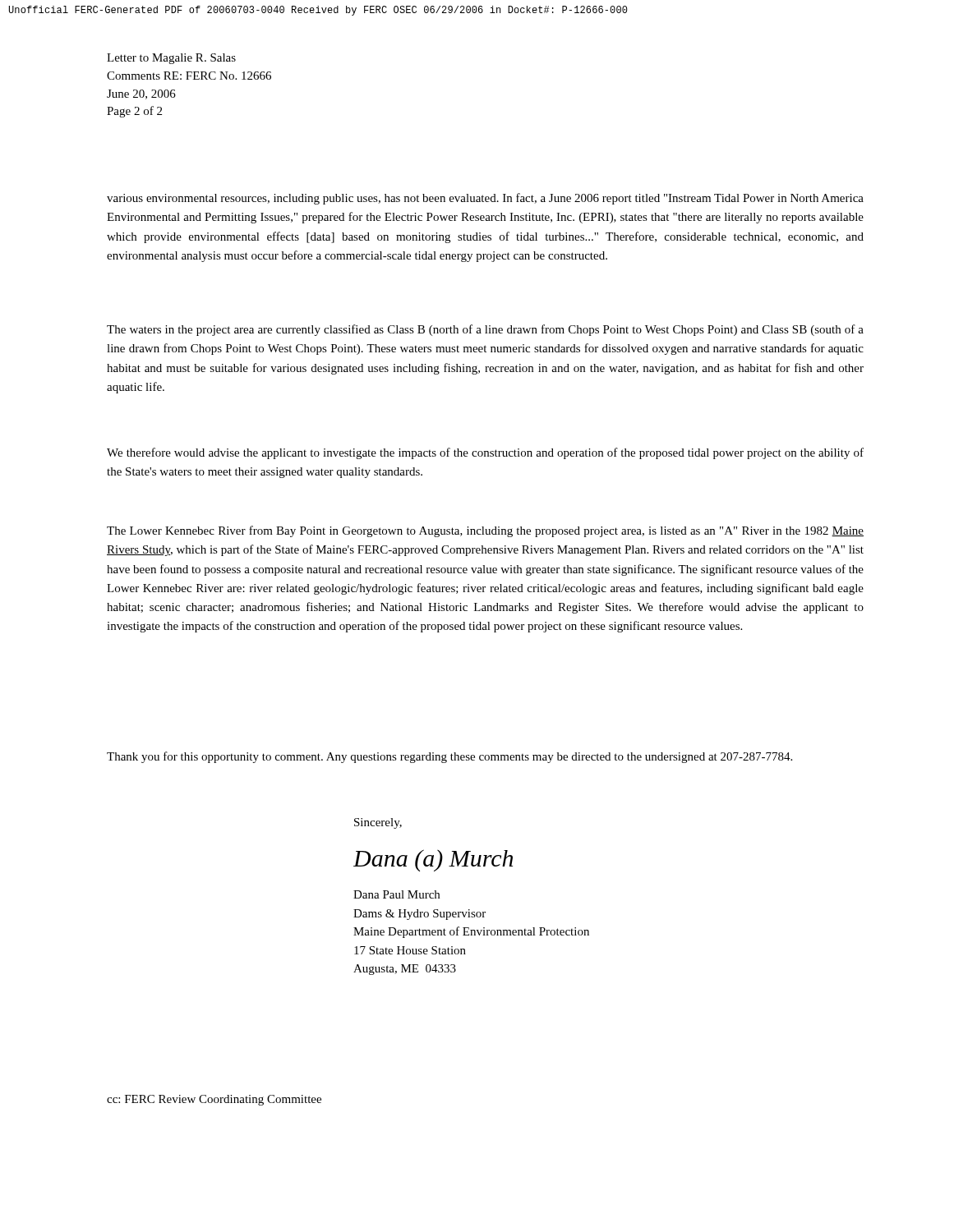The width and height of the screenshot is (954, 1232).
Task: Locate the block of text that opens with "The waters in the project area are currently"
Action: point(485,358)
